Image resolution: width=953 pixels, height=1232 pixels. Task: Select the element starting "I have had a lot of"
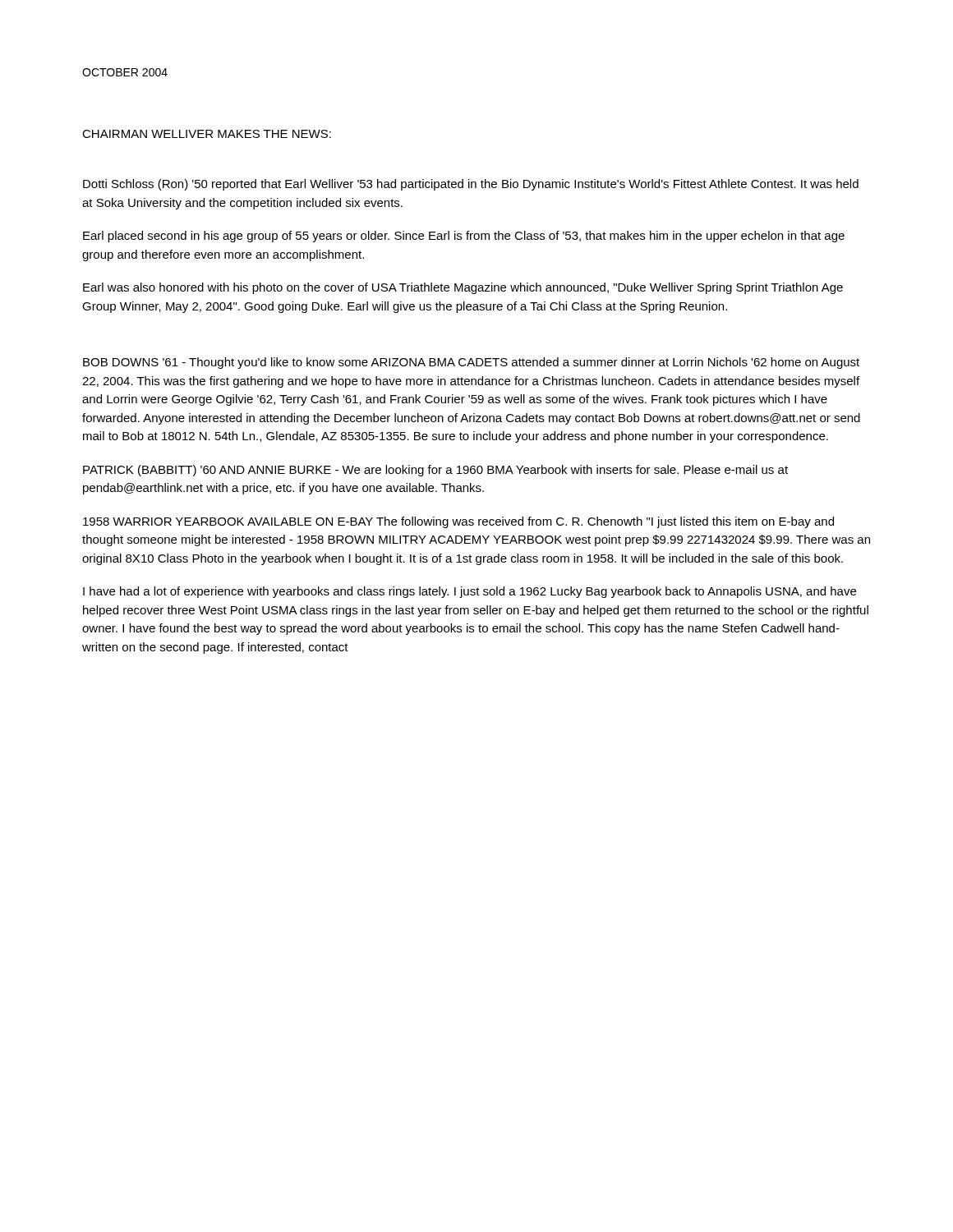[476, 619]
